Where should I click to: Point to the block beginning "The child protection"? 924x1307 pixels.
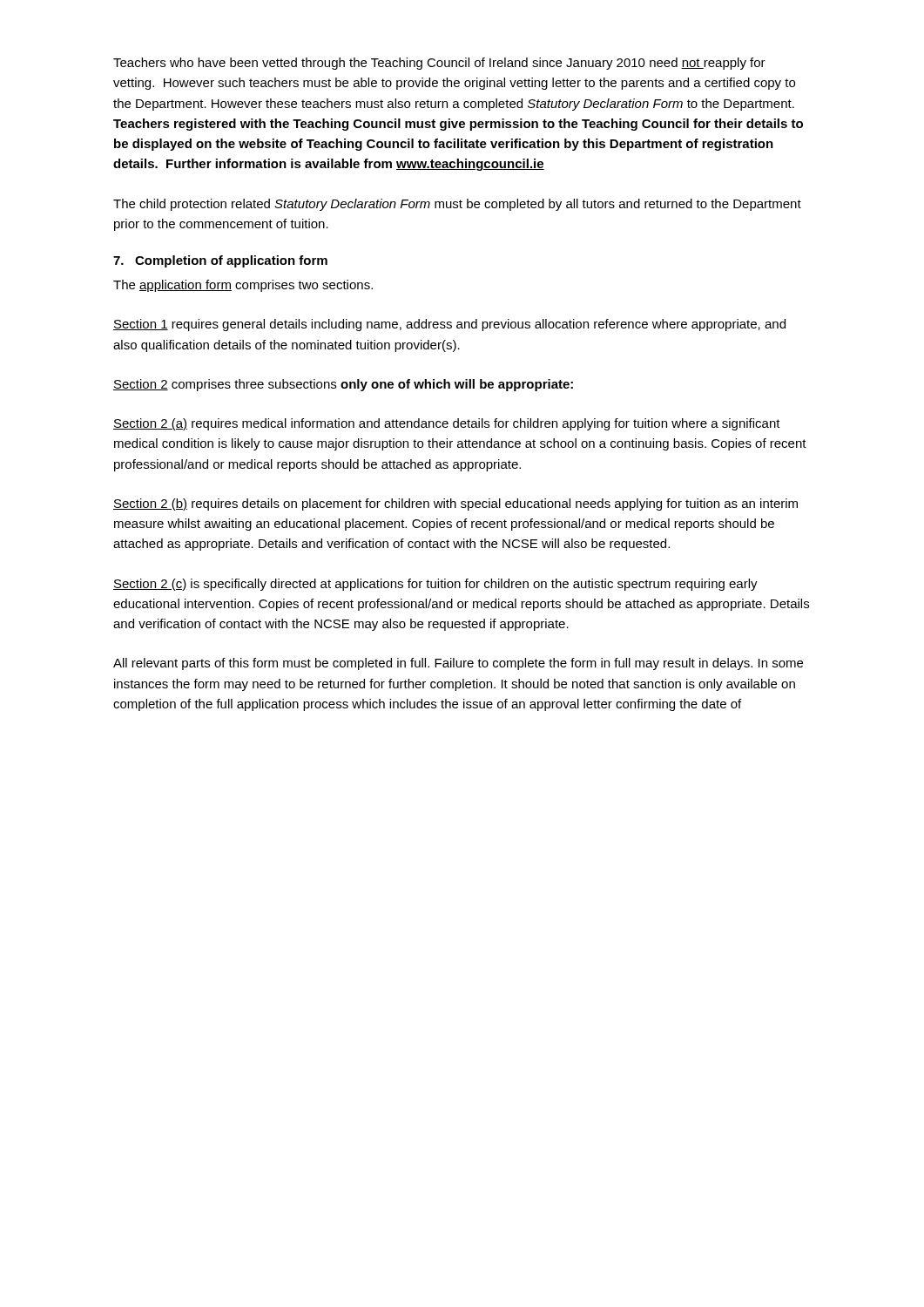pyautogui.click(x=457, y=213)
